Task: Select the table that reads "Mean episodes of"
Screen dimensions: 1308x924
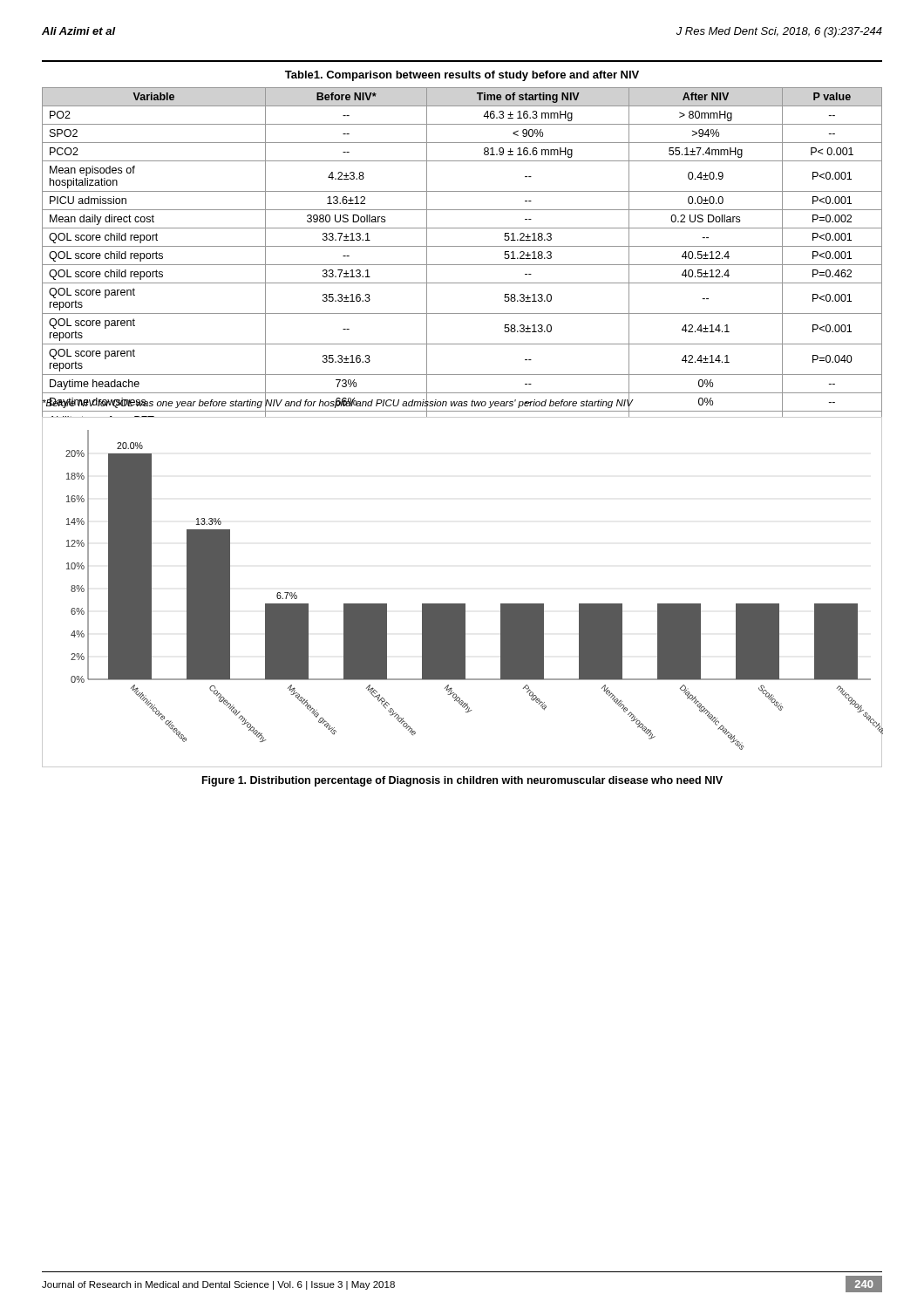Action: [x=462, y=265]
